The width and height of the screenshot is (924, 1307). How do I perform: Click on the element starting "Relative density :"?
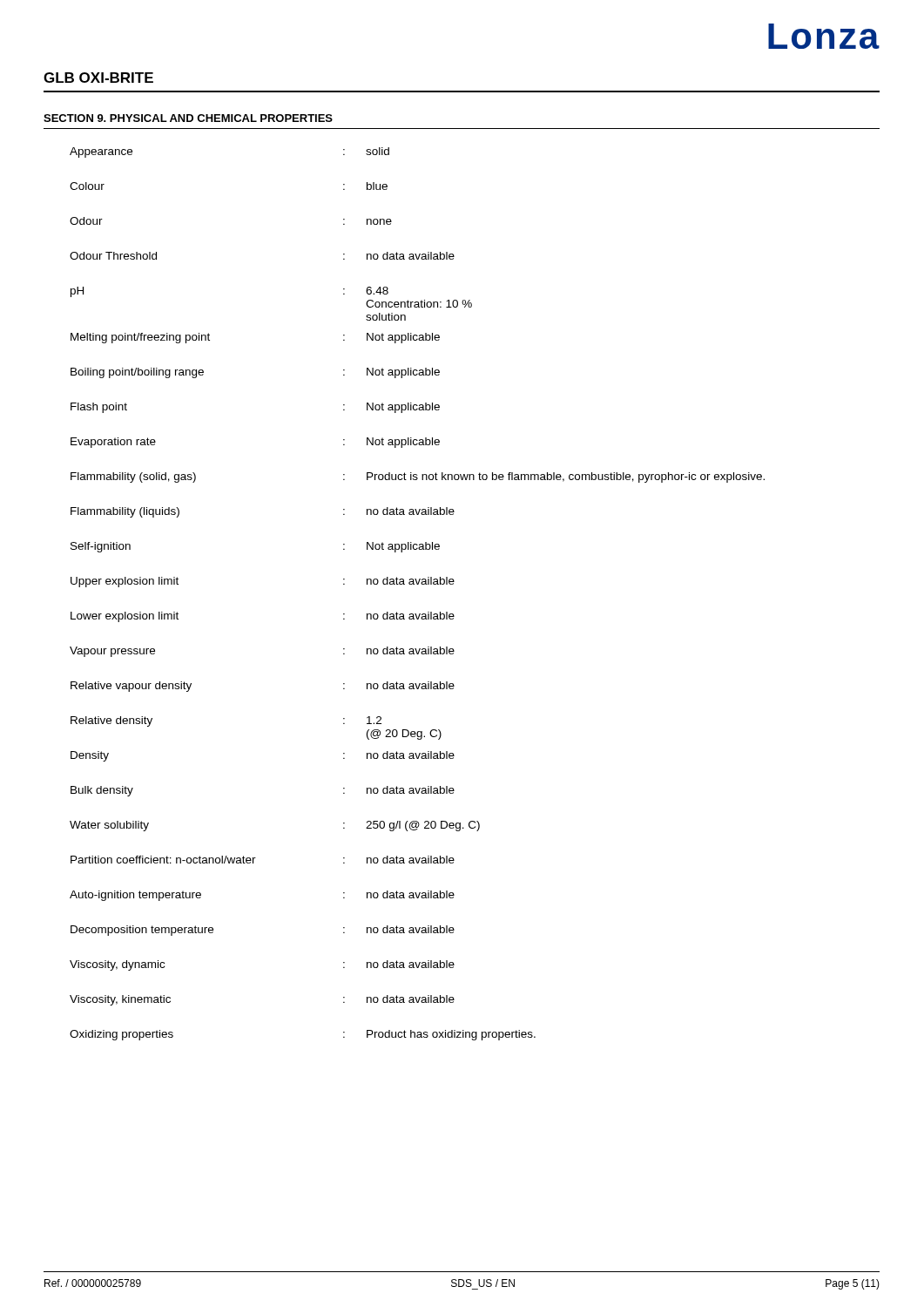108,721
